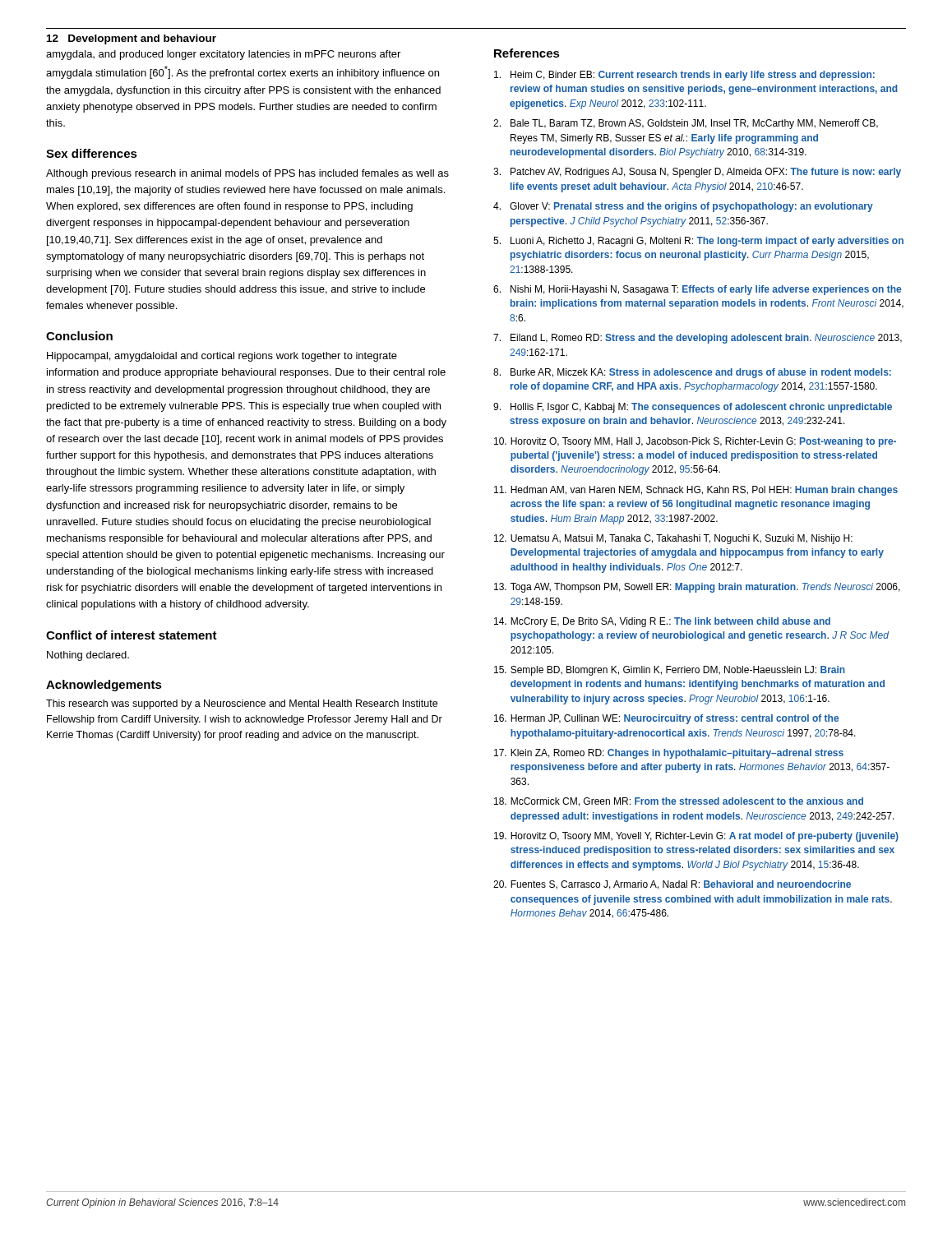Select the text starting "18. McCormick CM, Green MR:"
952x1233 pixels.
(x=700, y=809)
